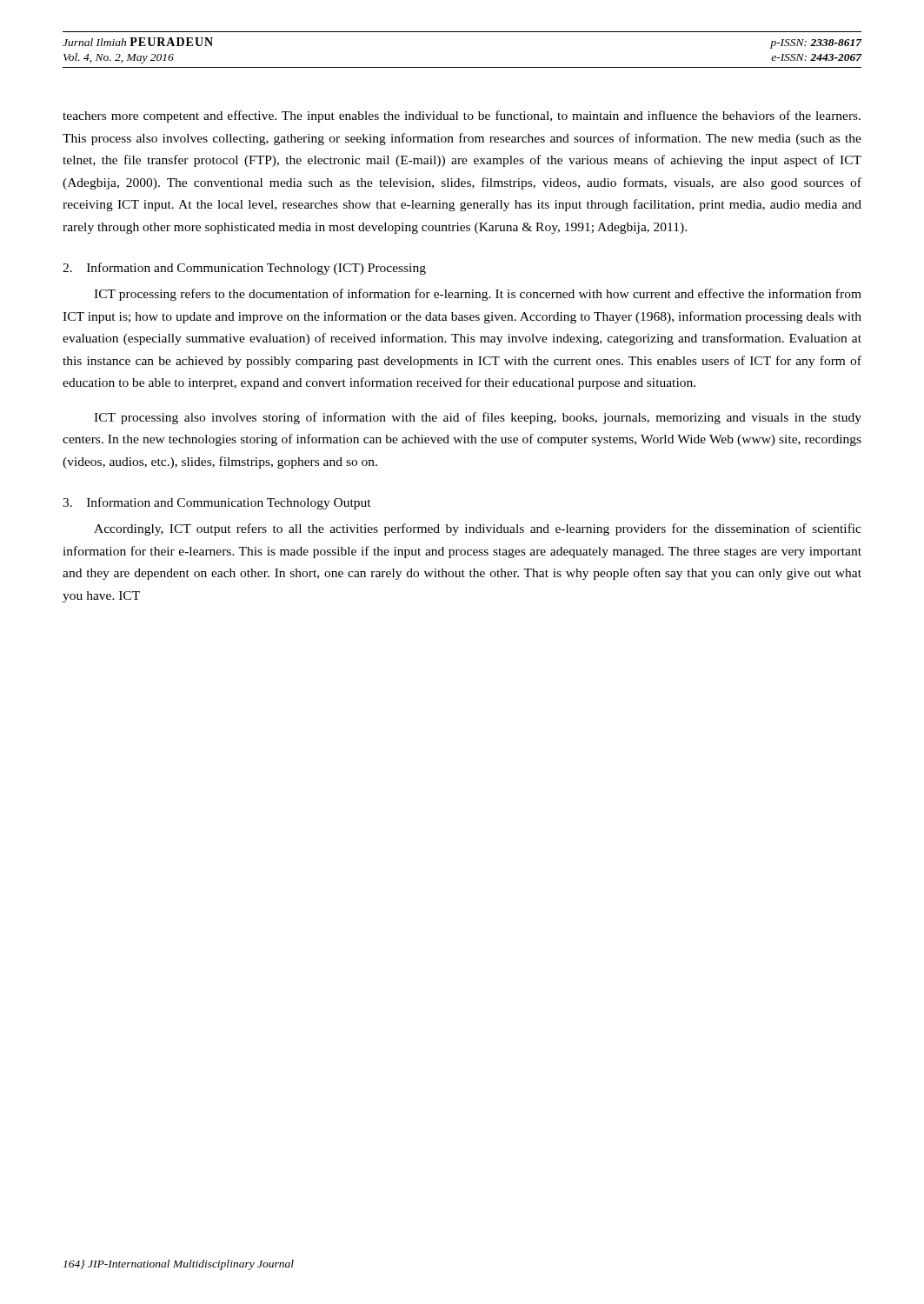
Task: Select the text block with the text "Accordingly, ICT output refers to"
Action: 462,561
